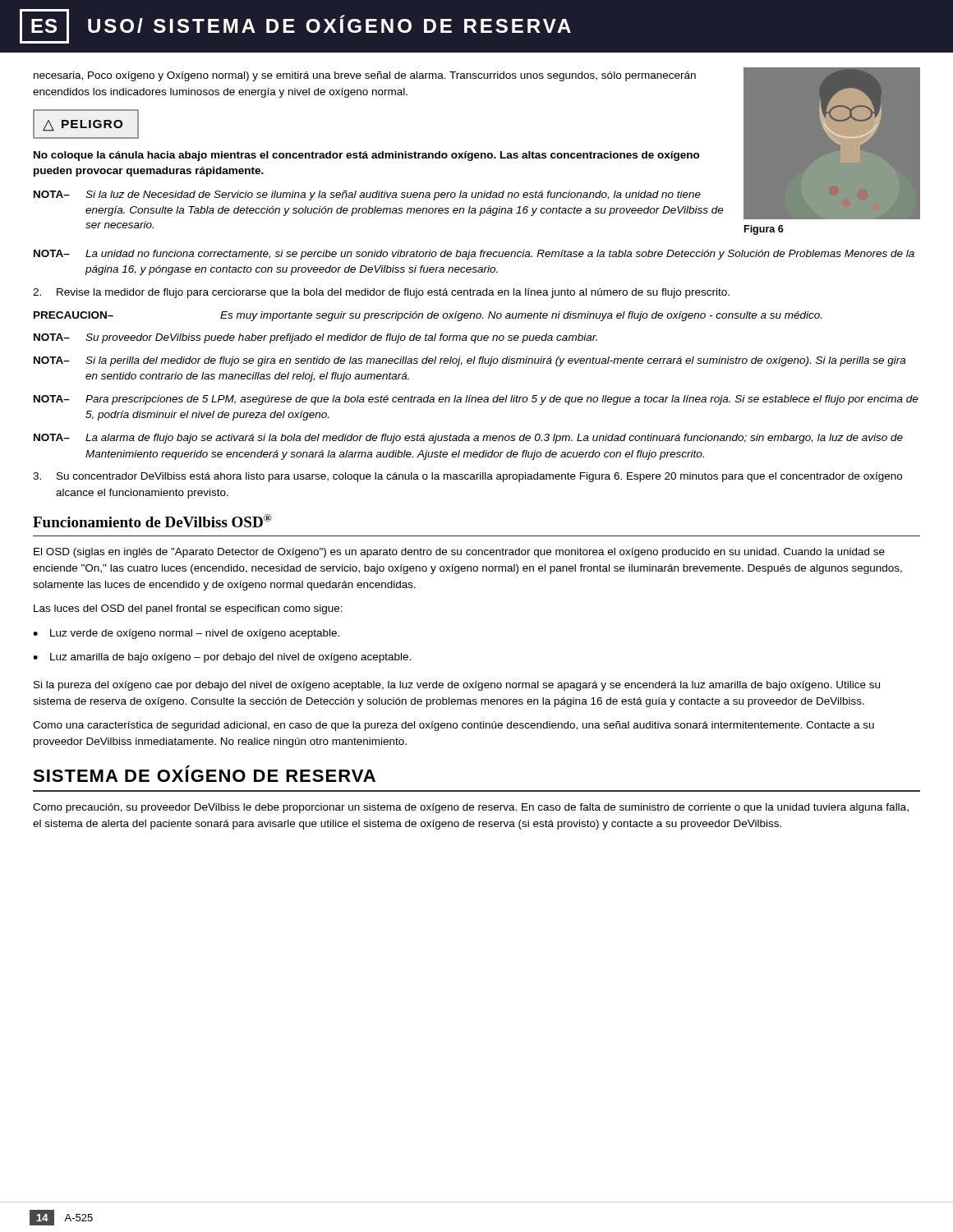Where does it say "△ PELIGRO"?
The height and width of the screenshot is (1232, 953).
pyautogui.click(x=83, y=124)
